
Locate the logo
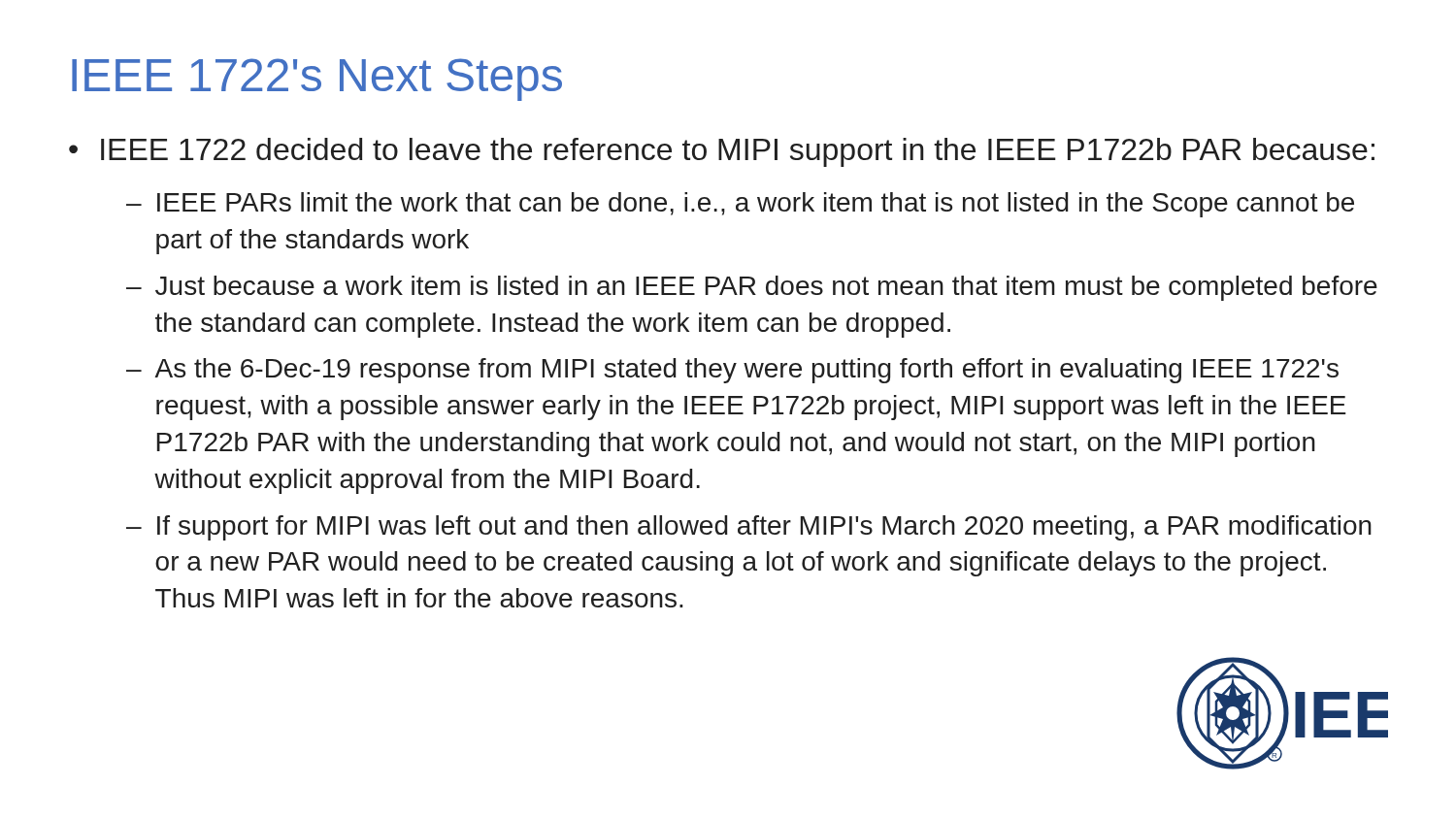point(1281,715)
